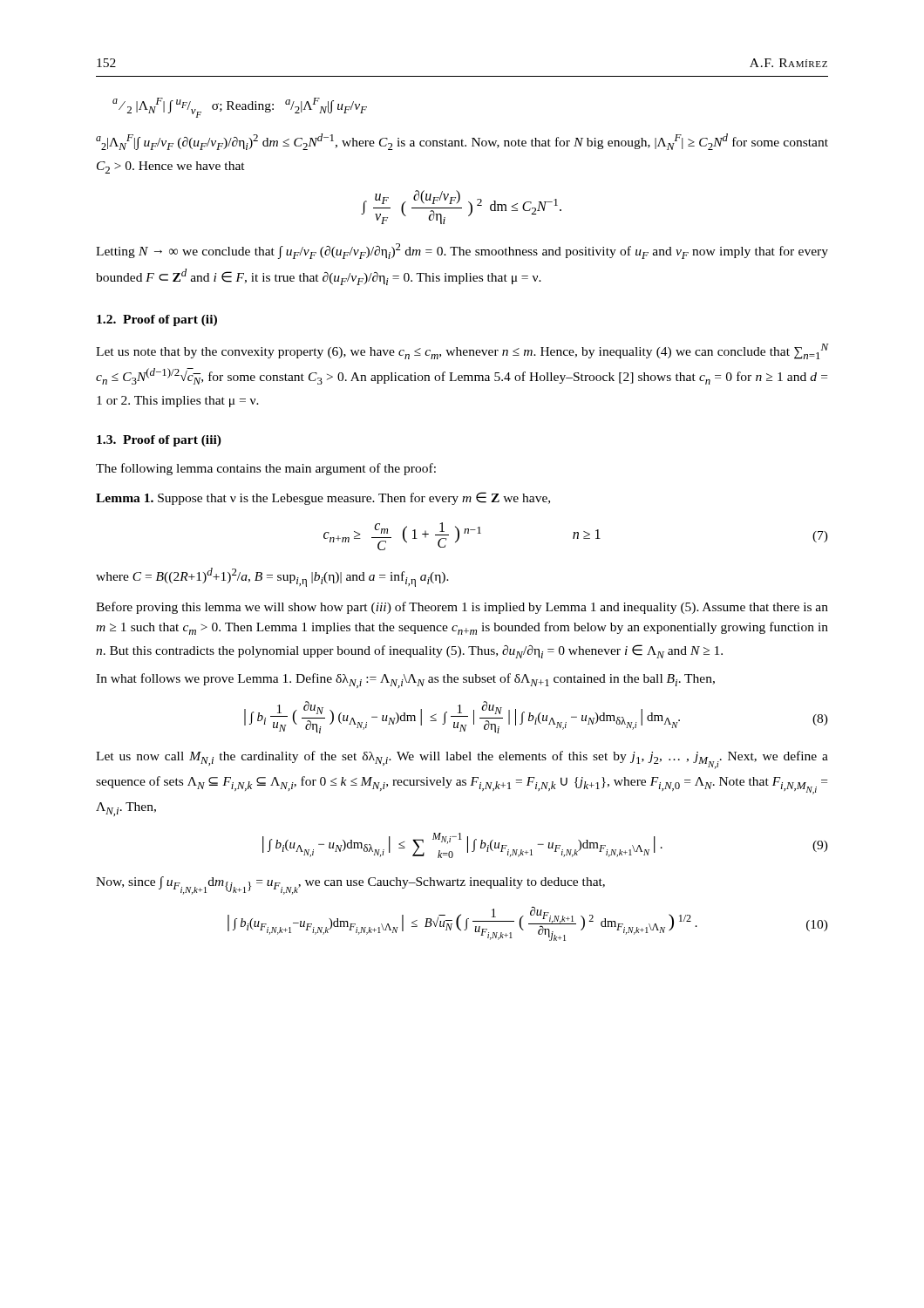The image size is (924, 1308).
Task: Click the passage that begins "Before proving this lemma we will show how"
Action: (x=462, y=644)
